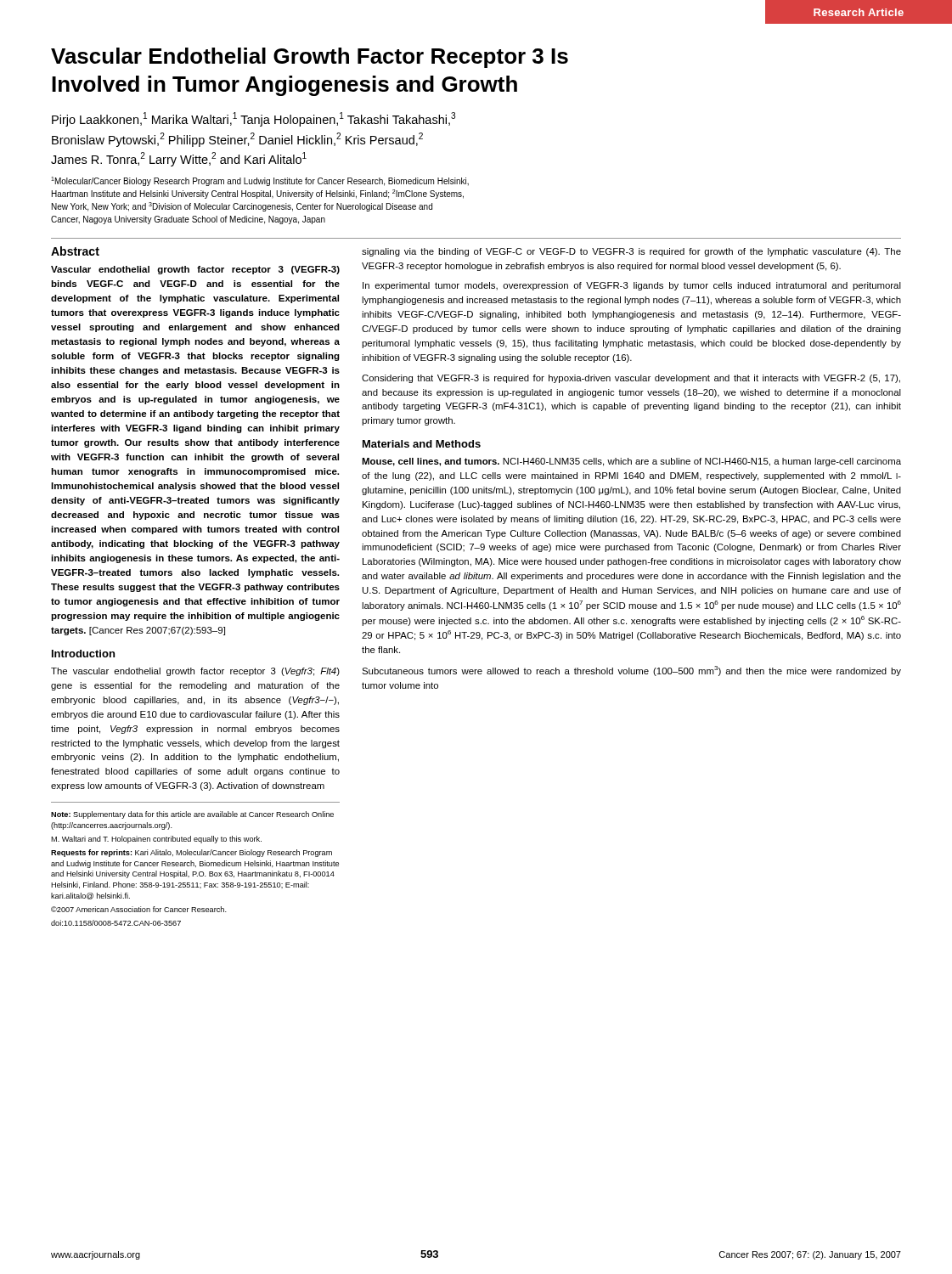Click on the footnote that reads "1Molecular/Cancer Biology Research Program and Ludwig"
The image size is (952, 1274).
pos(260,200)
